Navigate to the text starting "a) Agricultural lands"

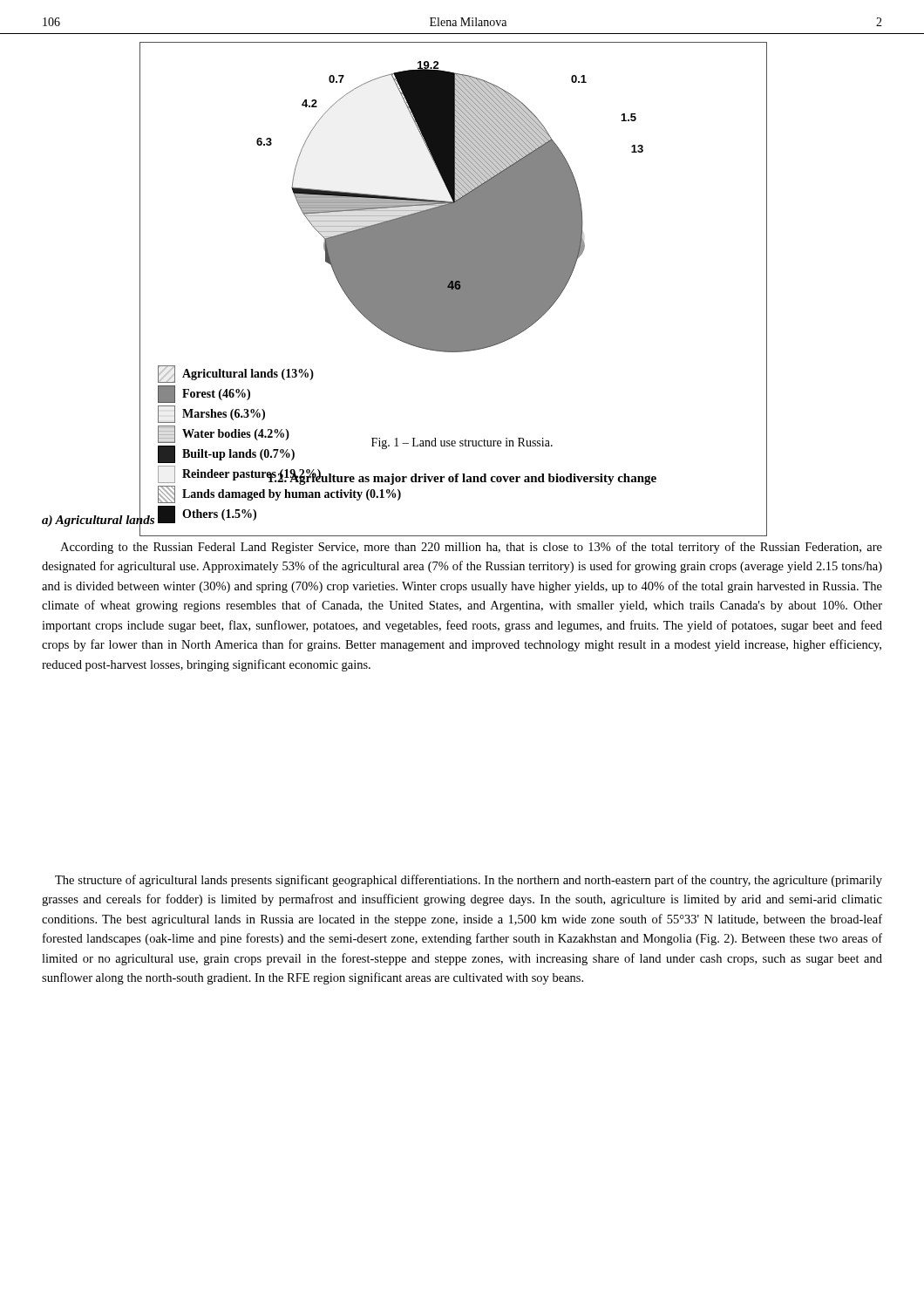(x=98, y=520)
